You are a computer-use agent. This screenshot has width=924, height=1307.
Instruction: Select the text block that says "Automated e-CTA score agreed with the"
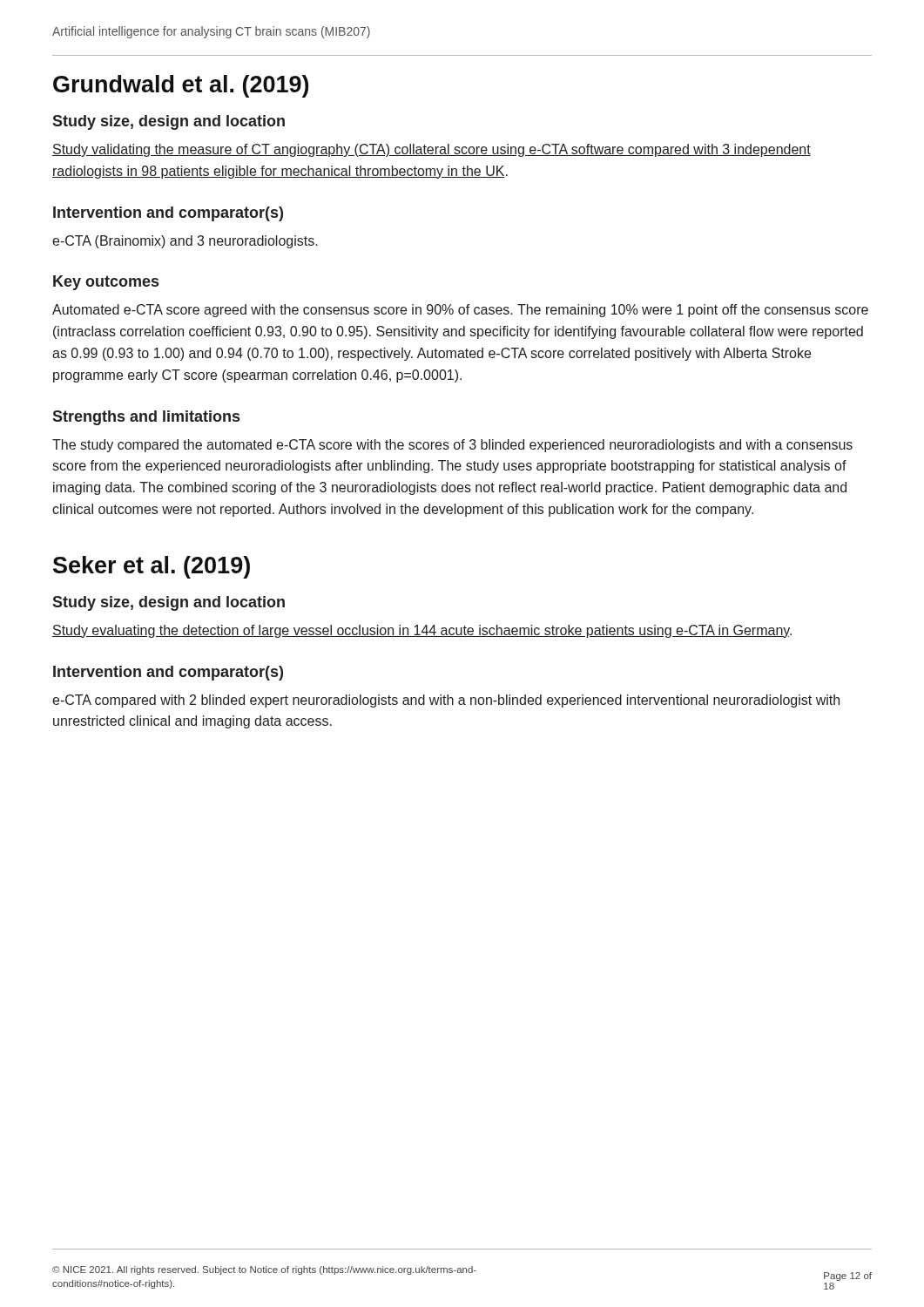point(460,342)
